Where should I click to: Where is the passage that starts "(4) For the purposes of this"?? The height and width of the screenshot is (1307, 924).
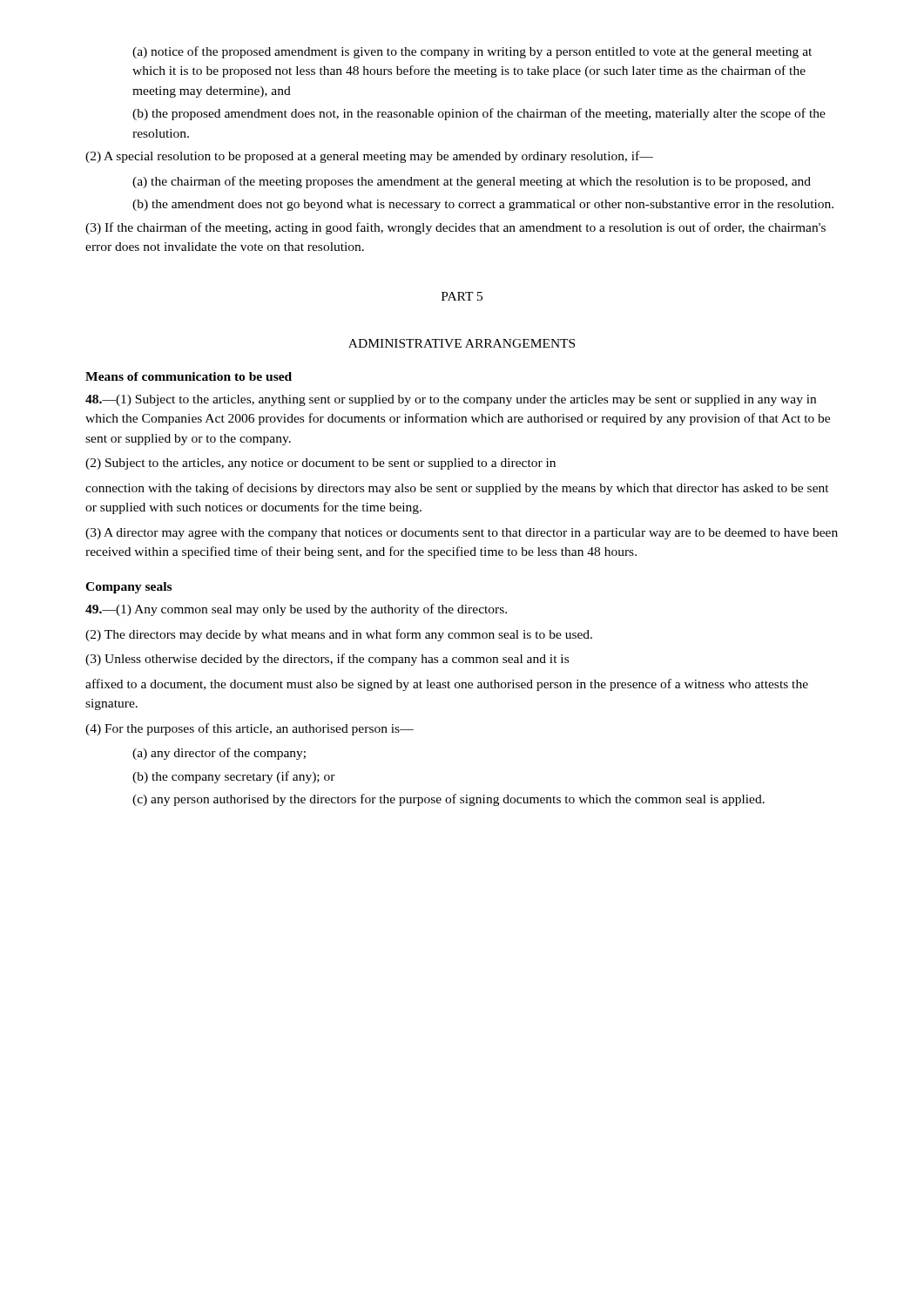249,728
